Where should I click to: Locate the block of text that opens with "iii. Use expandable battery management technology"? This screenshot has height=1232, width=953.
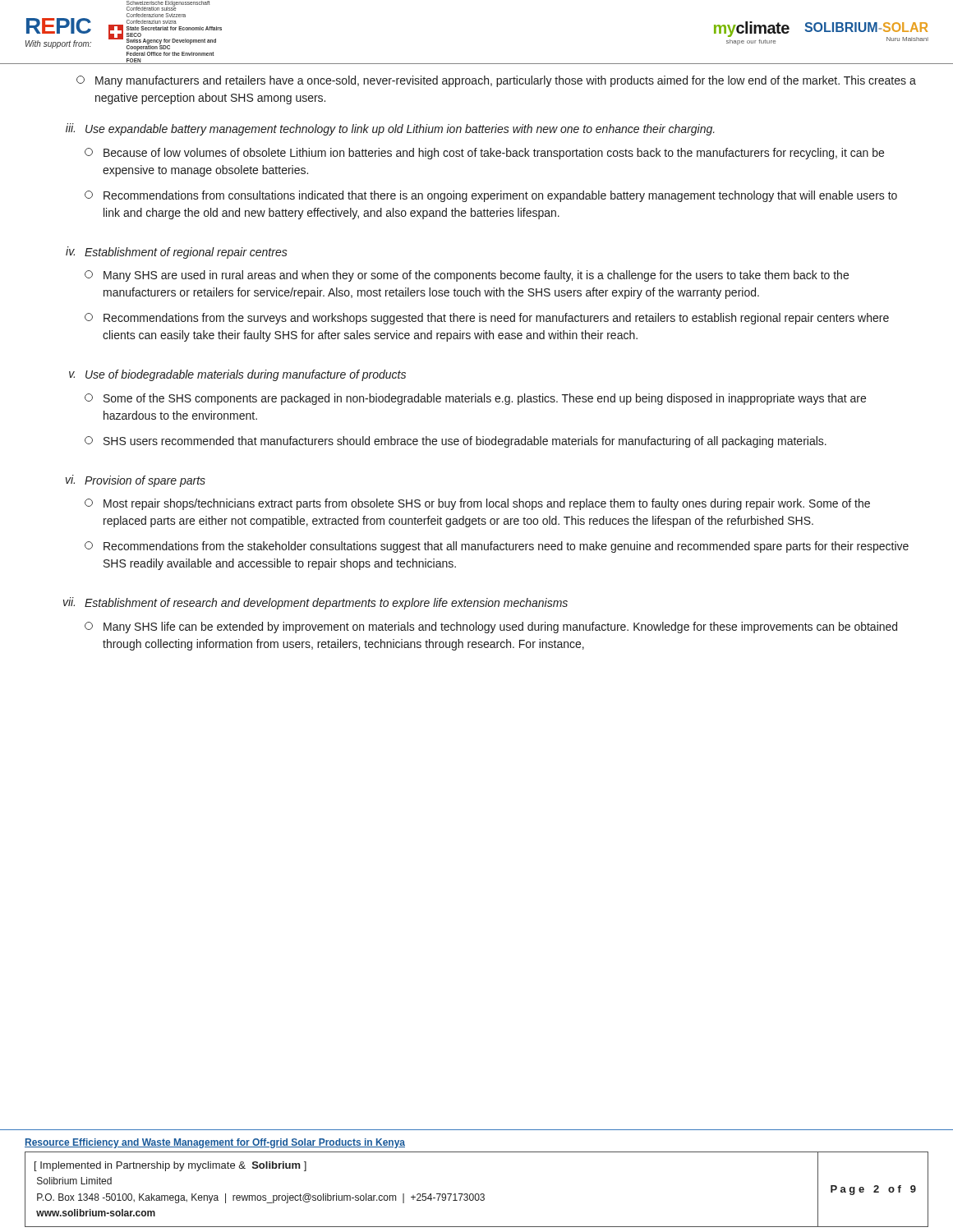click(x=390, y=129)
